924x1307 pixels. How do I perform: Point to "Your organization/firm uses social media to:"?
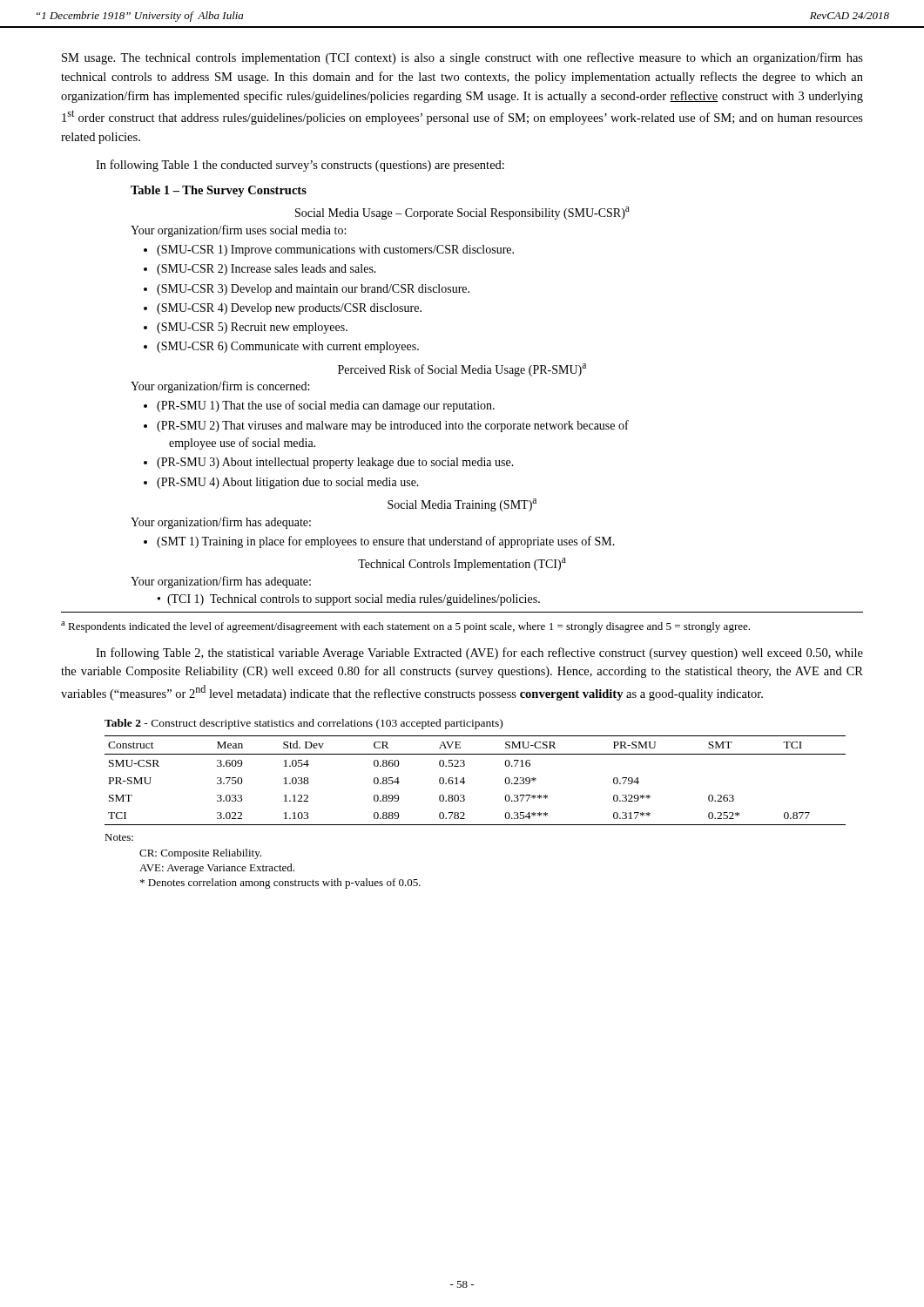[239, 230]
